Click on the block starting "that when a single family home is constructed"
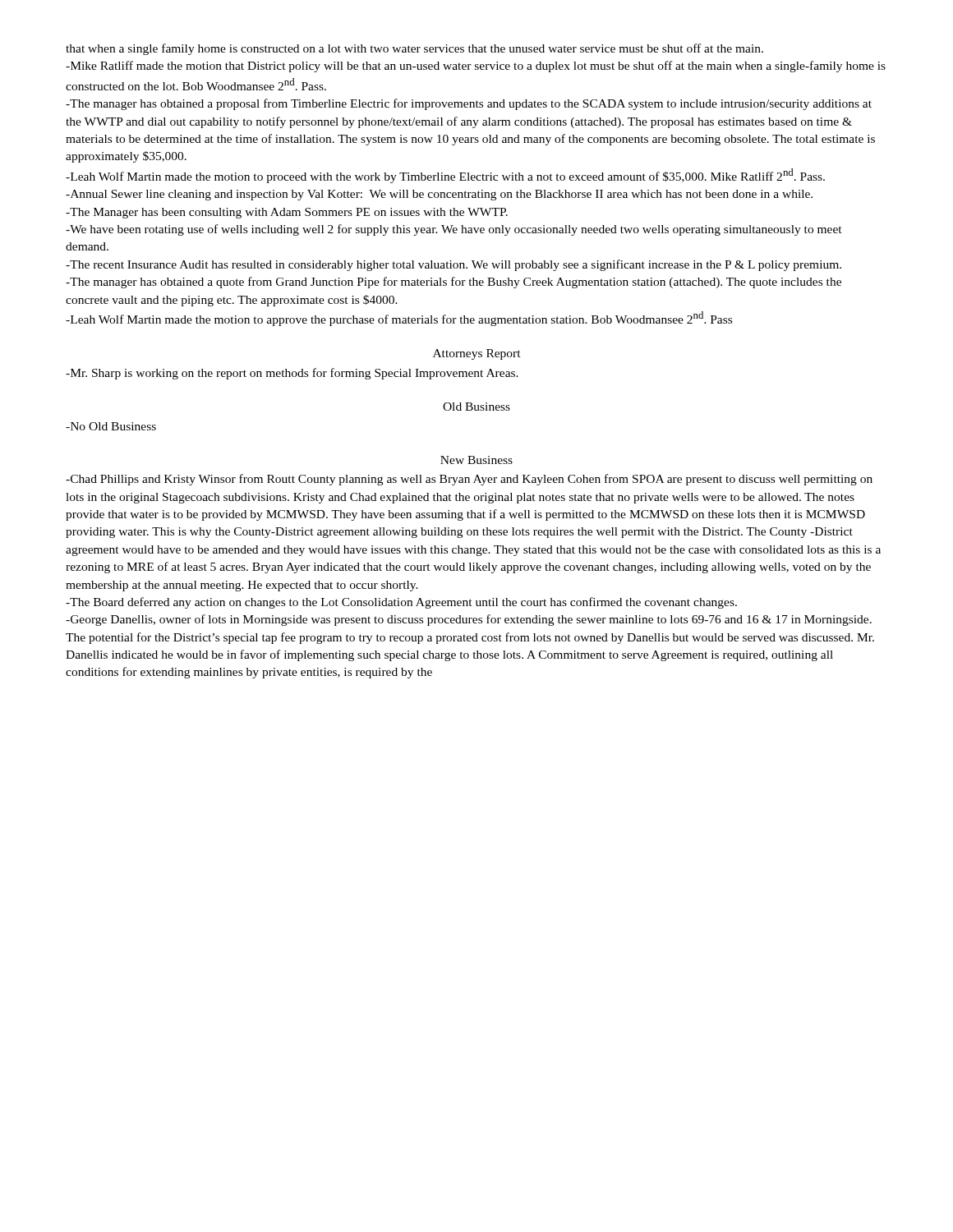 pyautogui.click(x=476, y=48)
